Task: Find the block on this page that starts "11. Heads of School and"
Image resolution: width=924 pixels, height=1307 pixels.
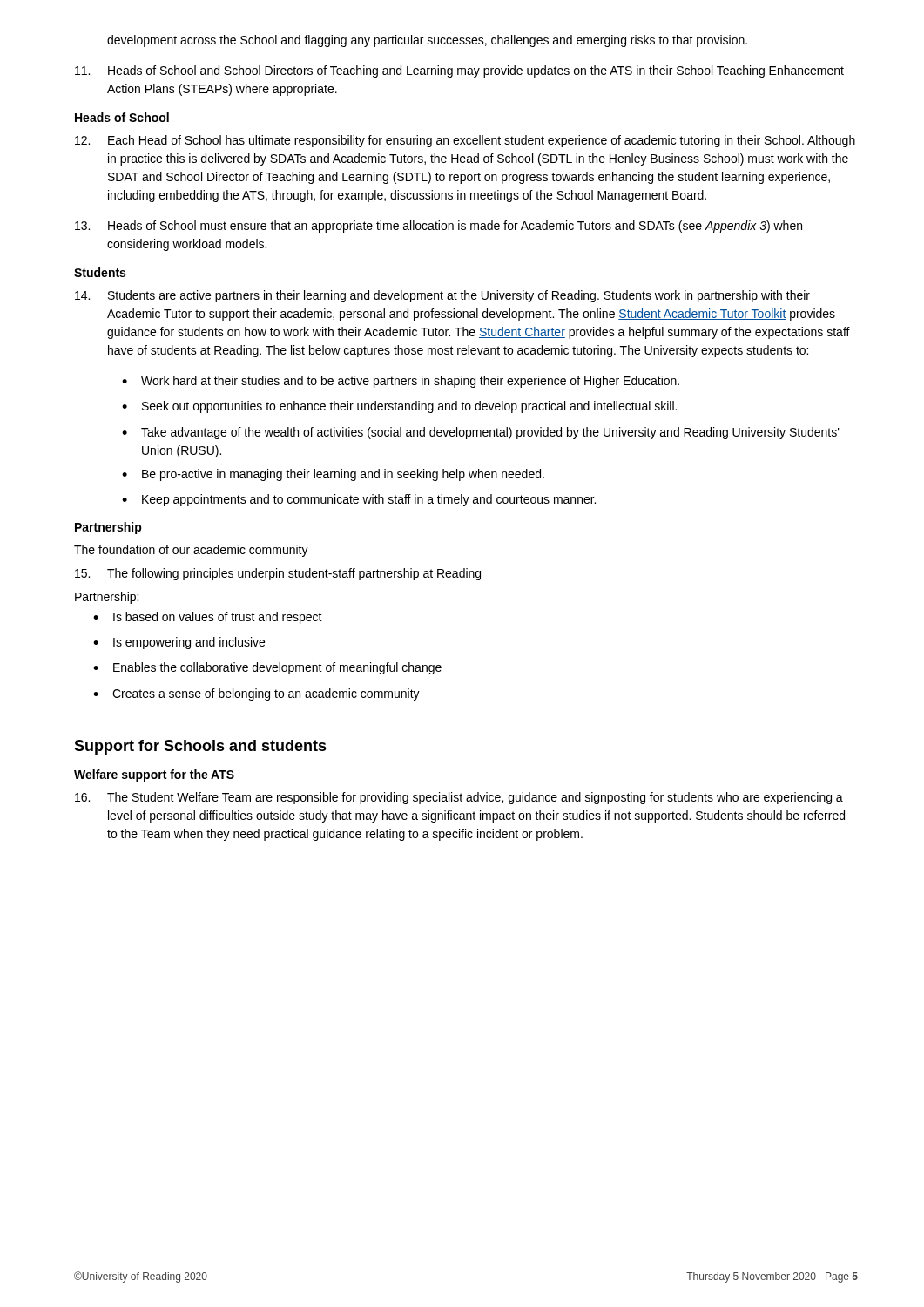Action: click(466, 80)
